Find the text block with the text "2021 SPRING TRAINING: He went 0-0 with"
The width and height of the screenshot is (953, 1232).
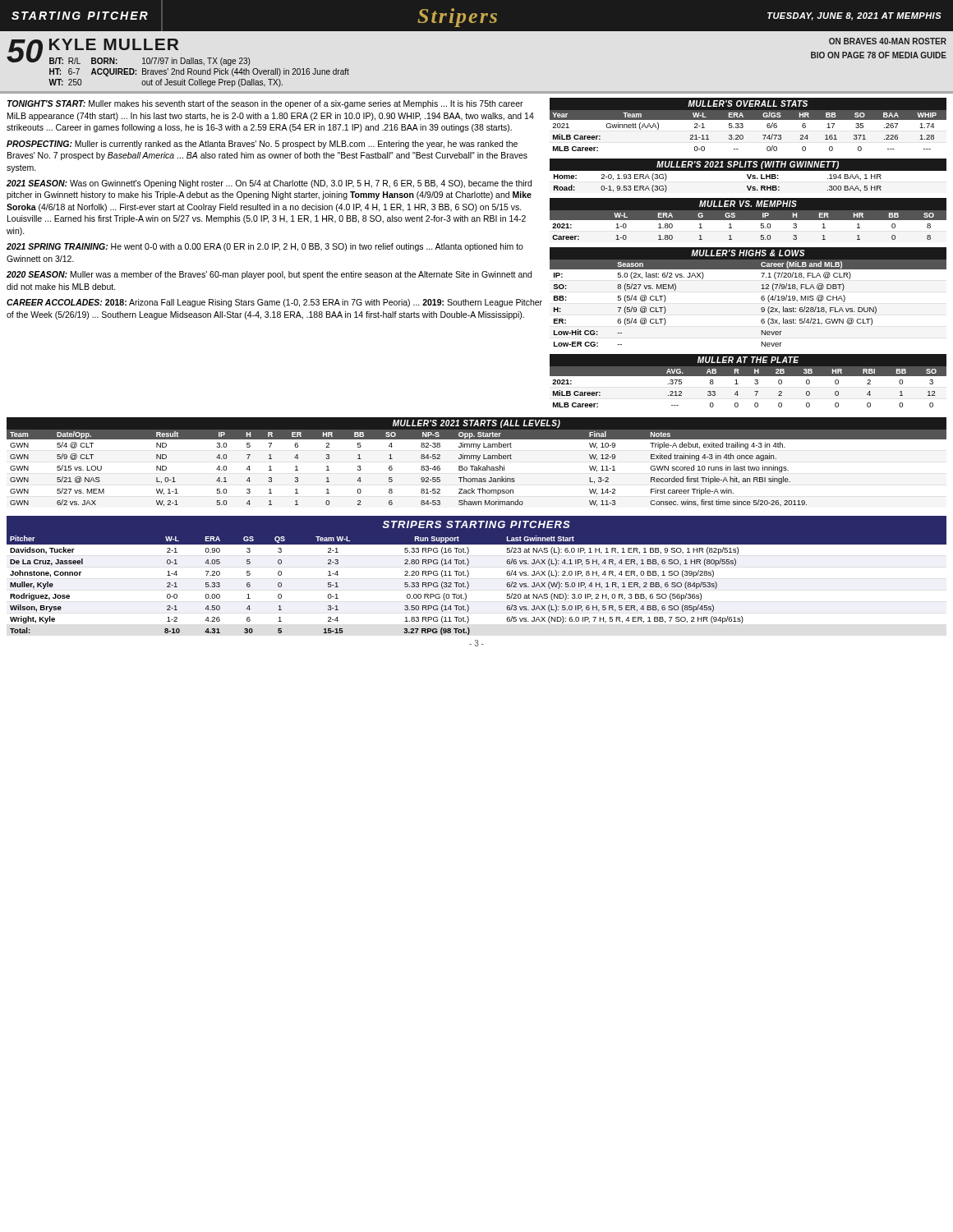(265, 253)
